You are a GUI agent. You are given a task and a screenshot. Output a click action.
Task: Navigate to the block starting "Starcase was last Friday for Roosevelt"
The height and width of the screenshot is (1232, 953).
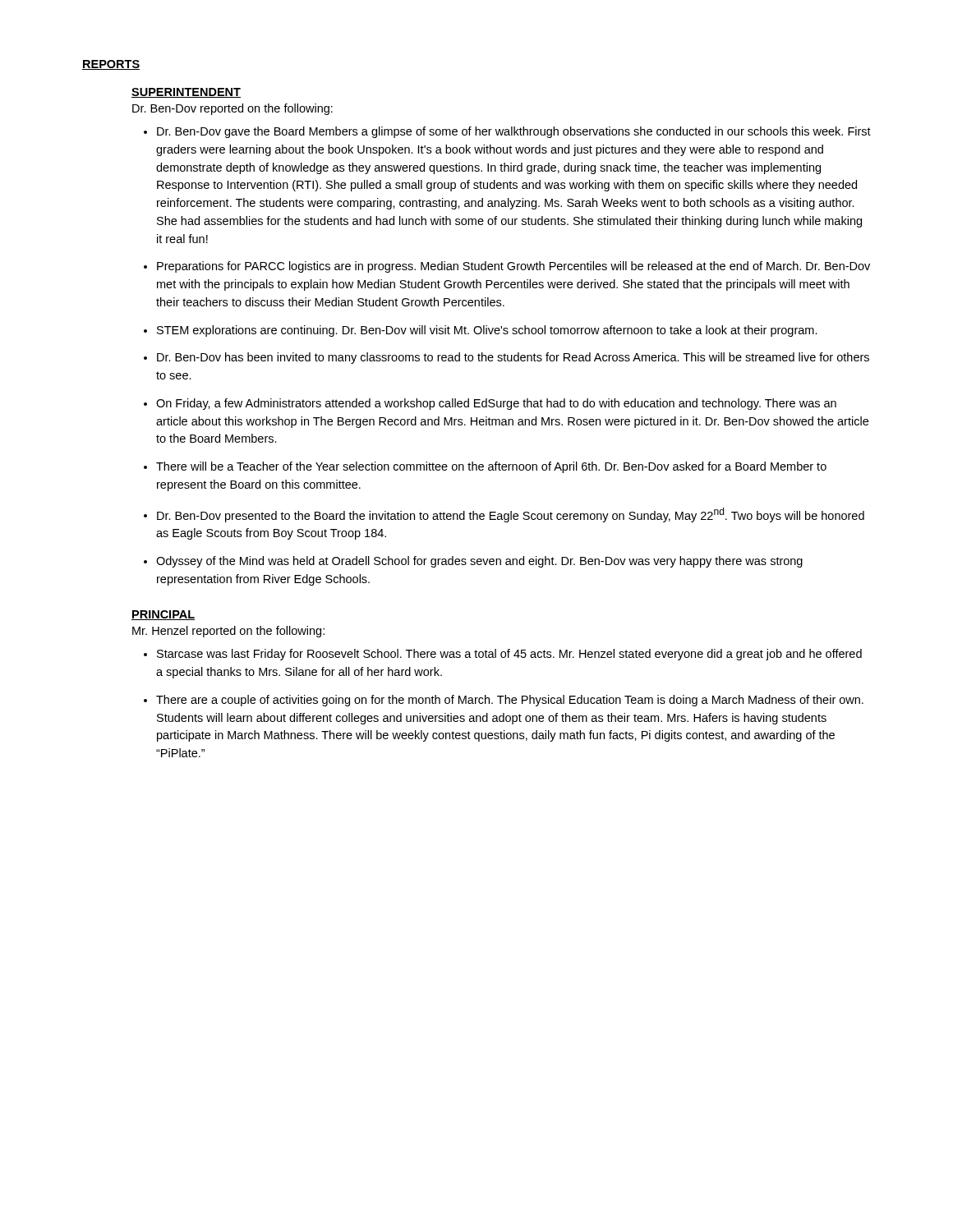click(509, 663)
